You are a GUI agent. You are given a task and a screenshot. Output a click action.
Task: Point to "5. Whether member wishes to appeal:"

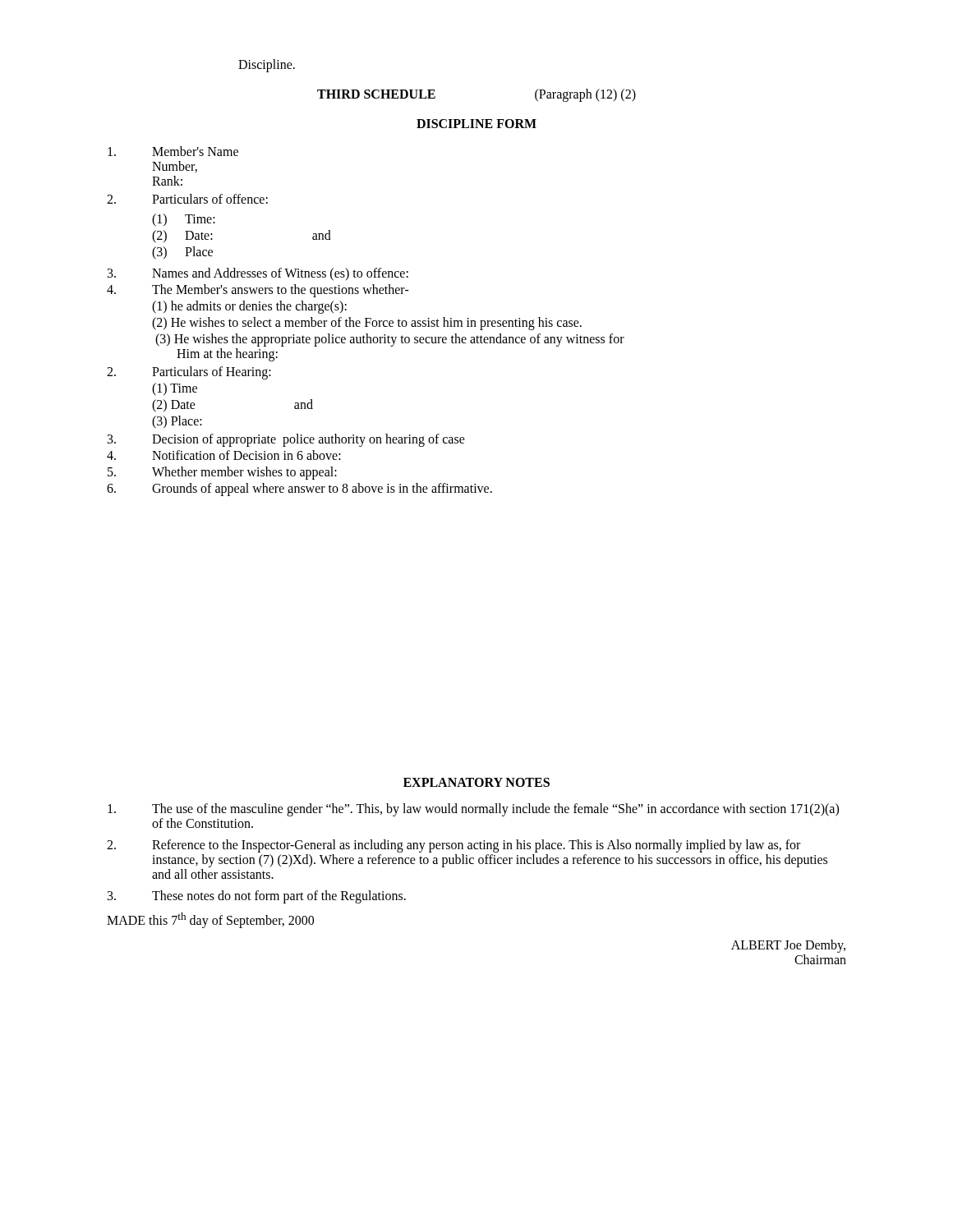click(476, 472)
